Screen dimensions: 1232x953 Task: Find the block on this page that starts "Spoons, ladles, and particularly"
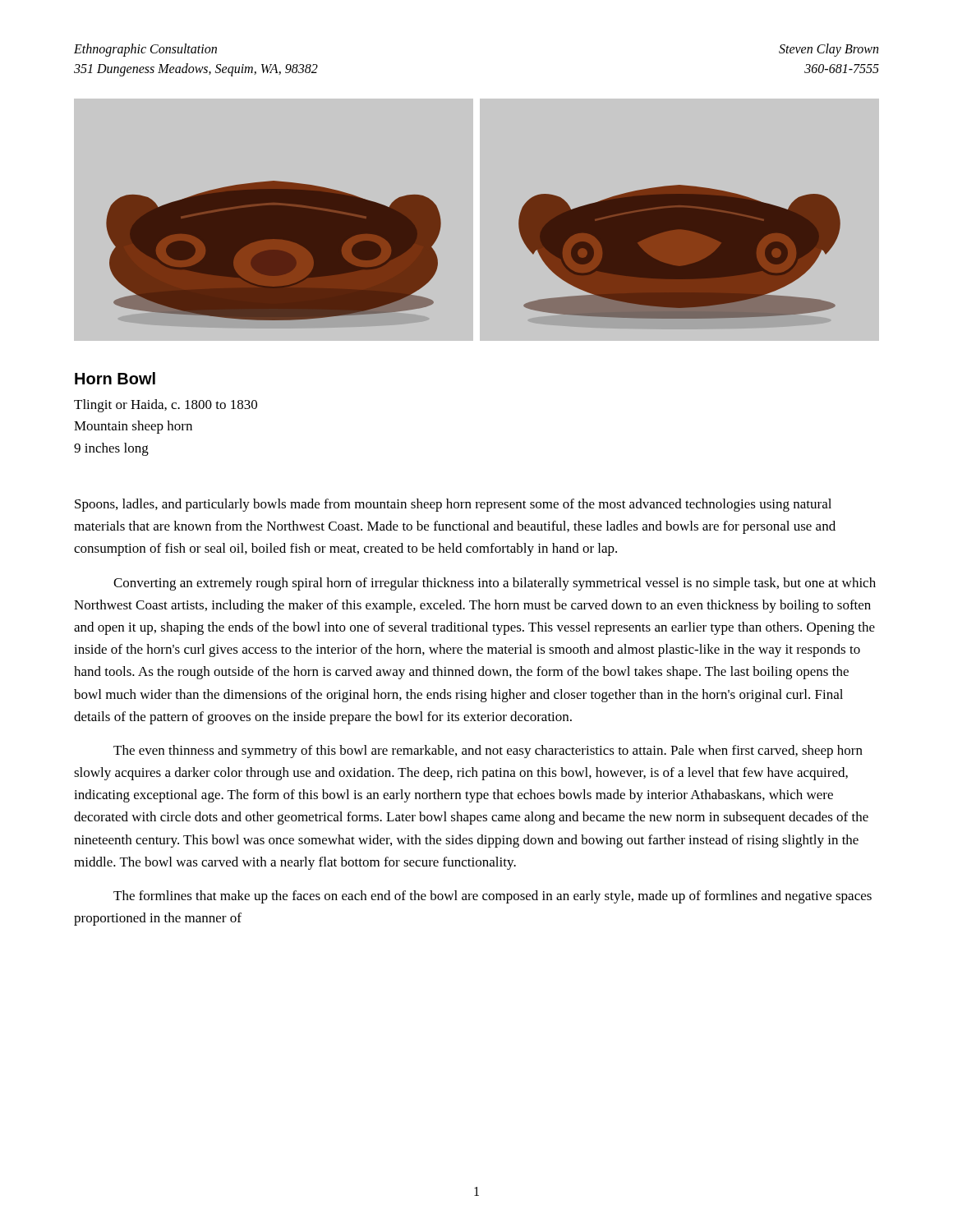tap(476, 526)
